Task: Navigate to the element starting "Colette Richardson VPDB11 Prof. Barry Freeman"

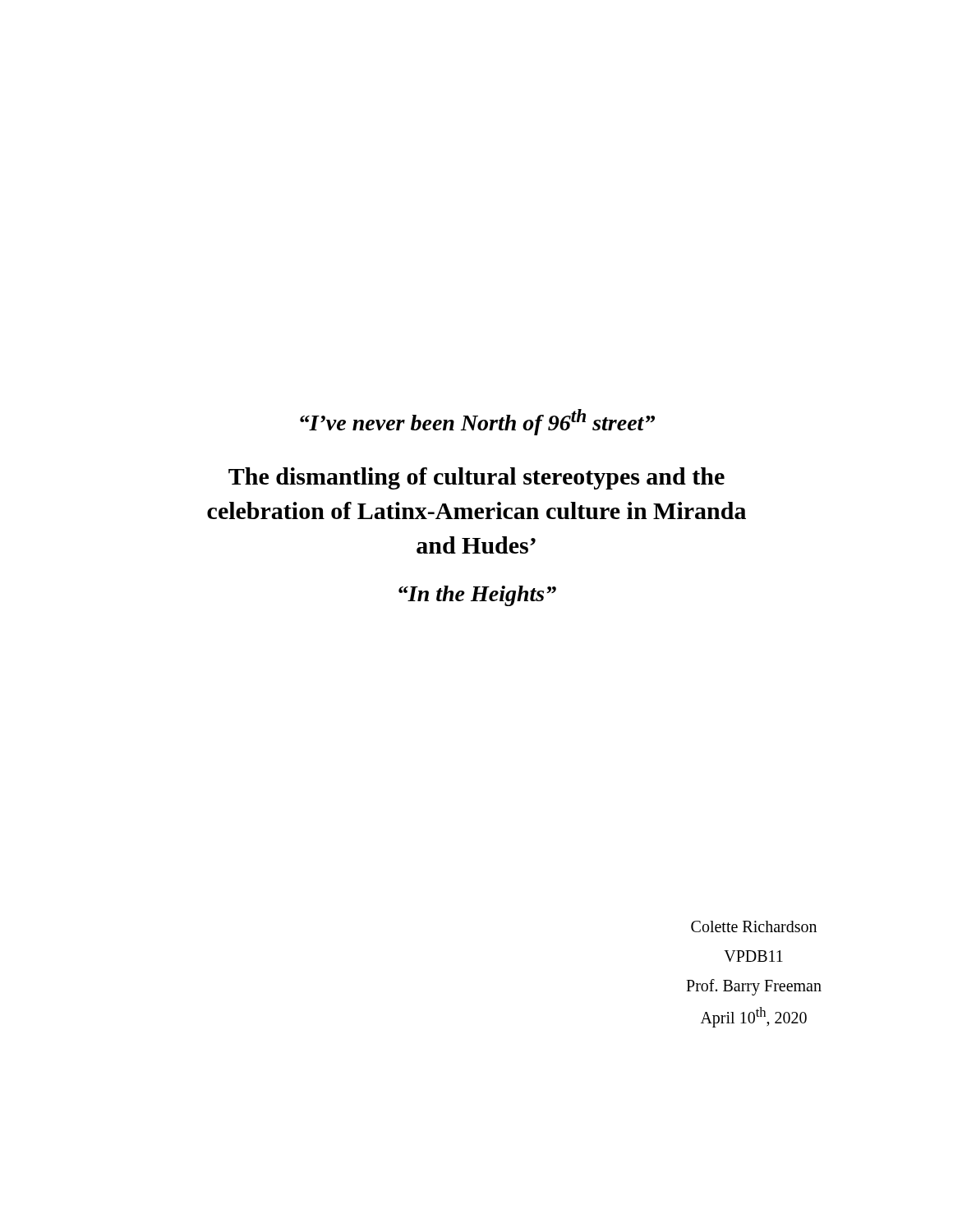Action: (754, 972)
